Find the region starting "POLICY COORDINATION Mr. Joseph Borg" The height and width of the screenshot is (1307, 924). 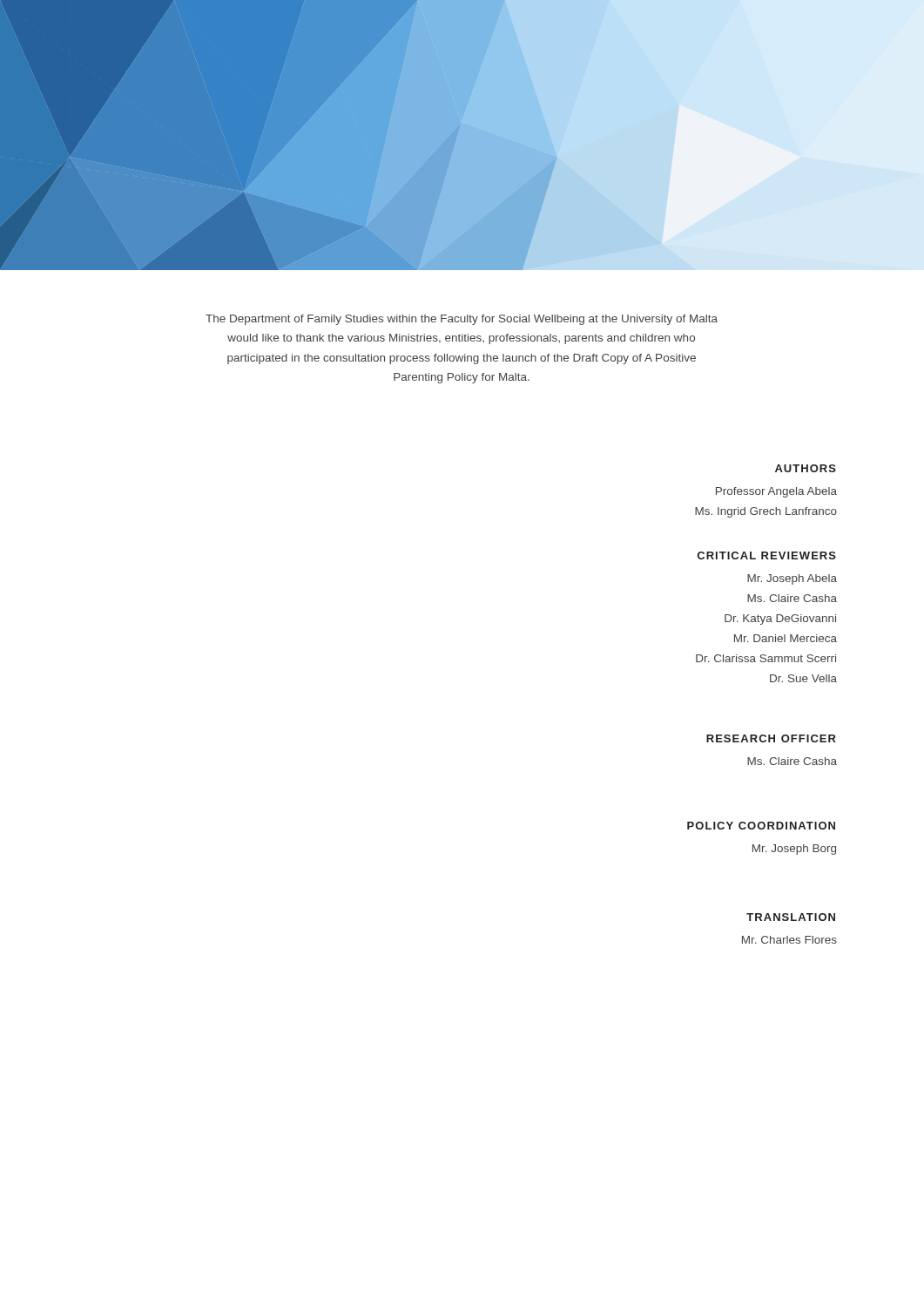tap(762, 839)
